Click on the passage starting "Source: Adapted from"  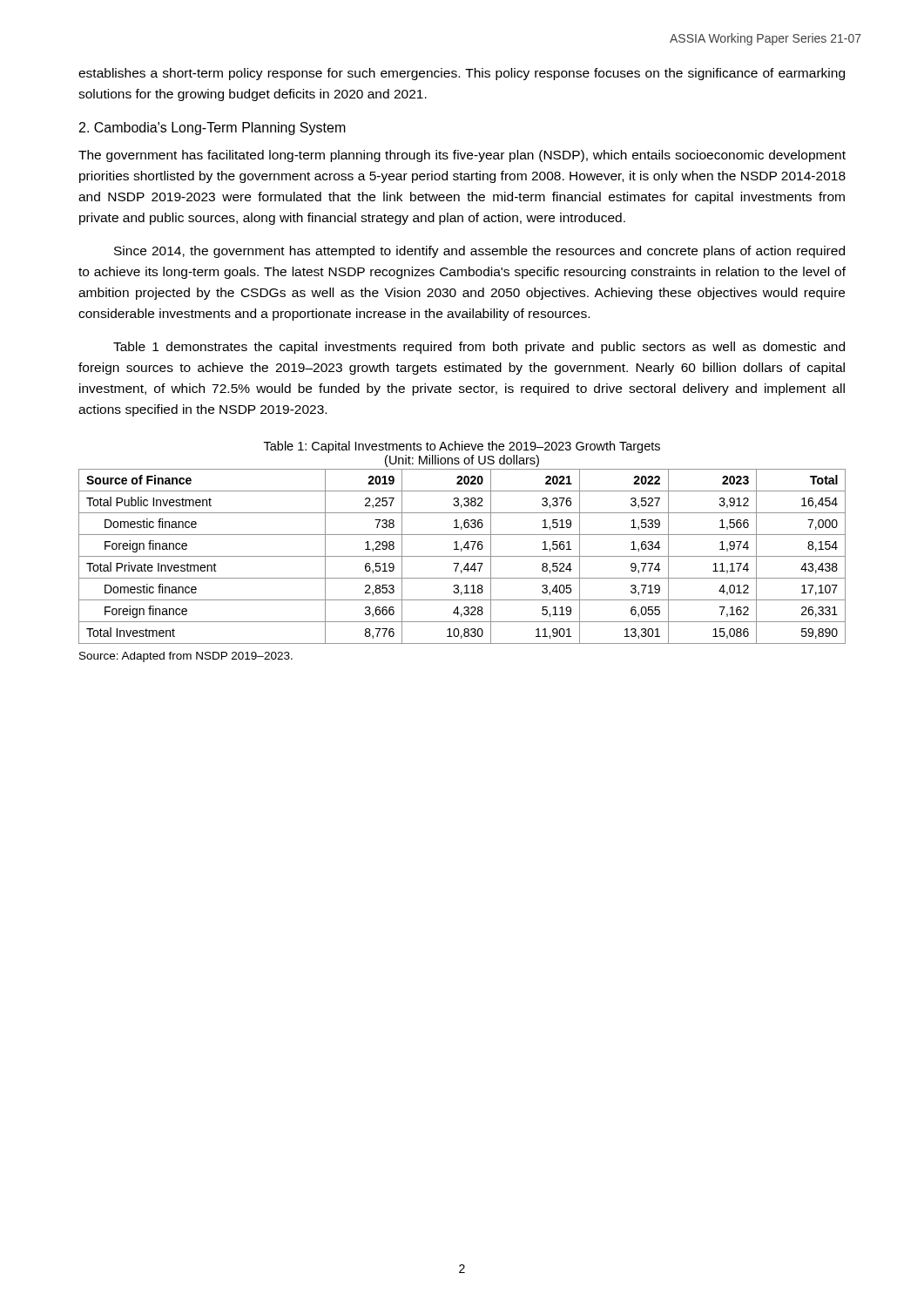pyautogui.click(x=186, y=656)
